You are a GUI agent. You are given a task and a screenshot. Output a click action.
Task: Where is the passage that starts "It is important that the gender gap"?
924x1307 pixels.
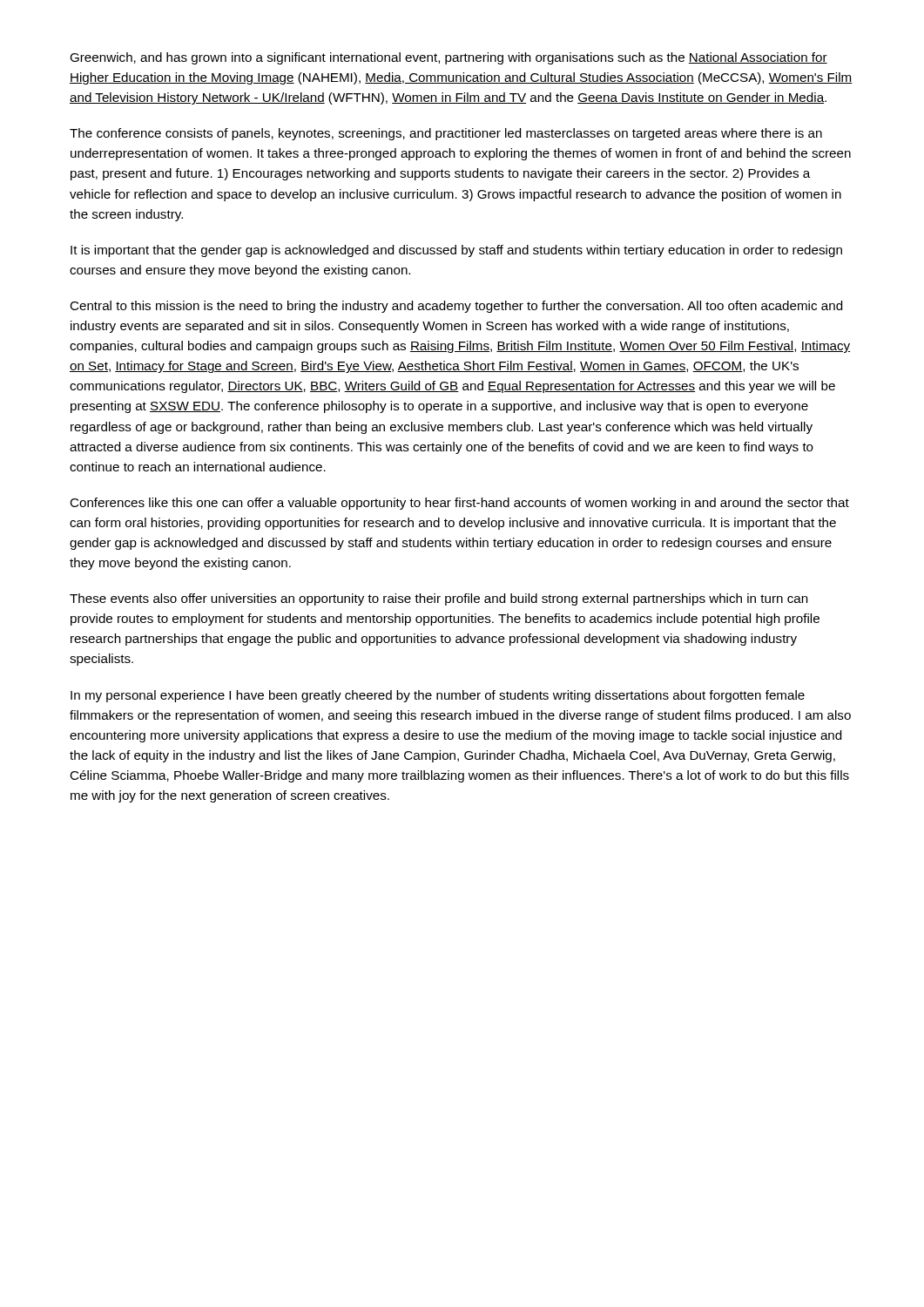[x=456, y=260]
